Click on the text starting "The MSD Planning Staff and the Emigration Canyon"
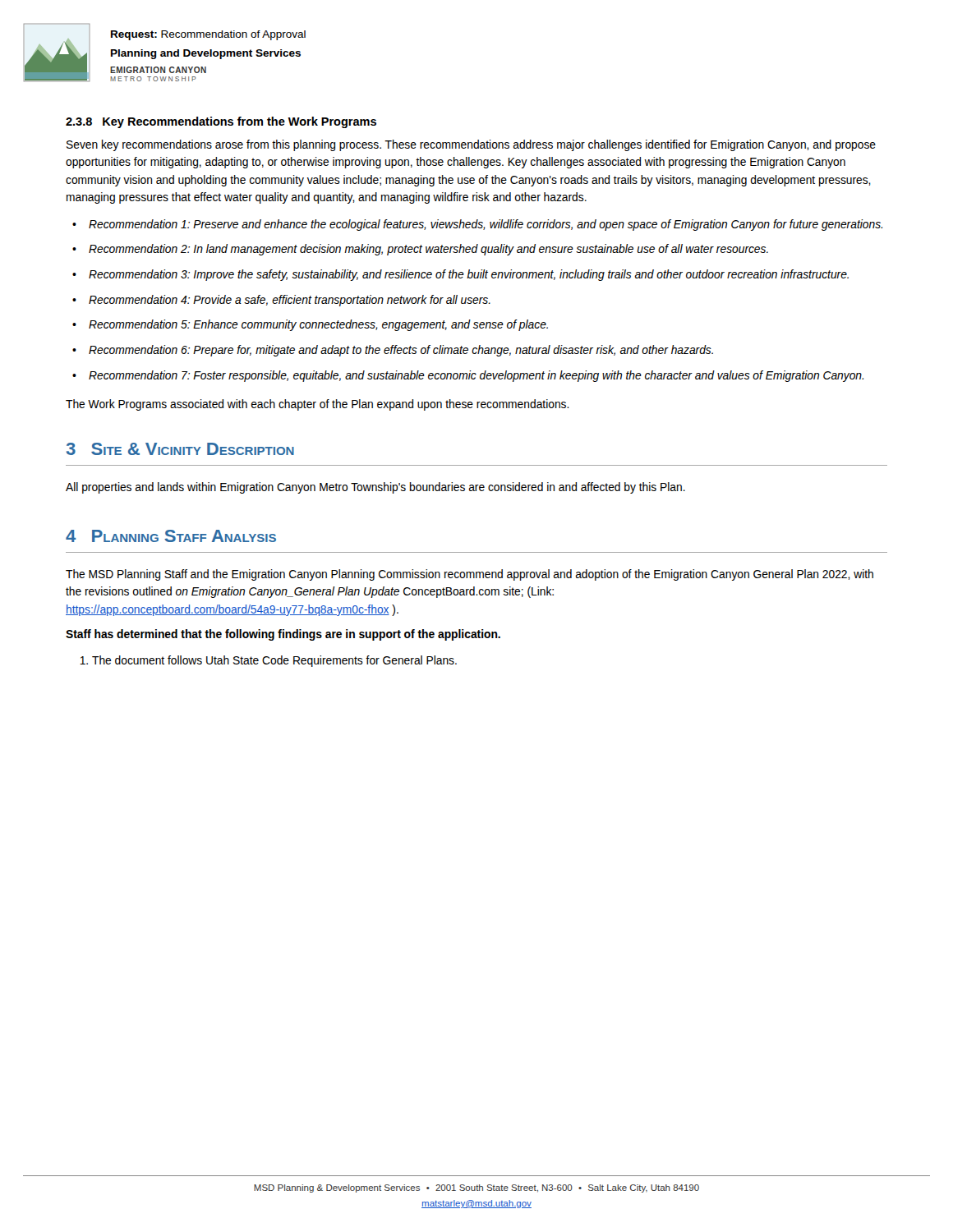This screenshot has height=1232, width=953. click(470, 592)
